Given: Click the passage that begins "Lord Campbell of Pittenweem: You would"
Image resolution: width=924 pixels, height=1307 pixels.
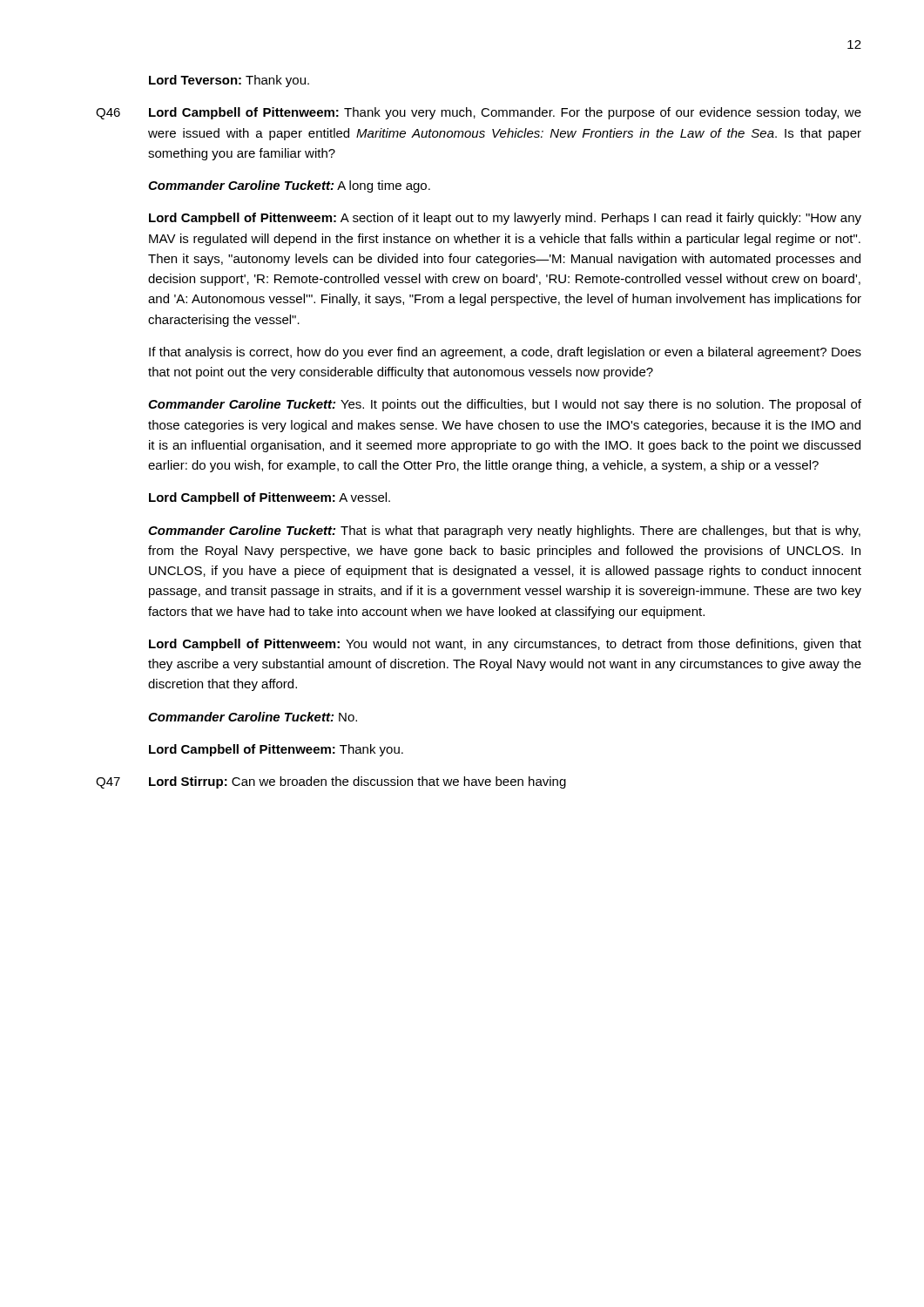Looking at the screenshot, I should point(505,663).
